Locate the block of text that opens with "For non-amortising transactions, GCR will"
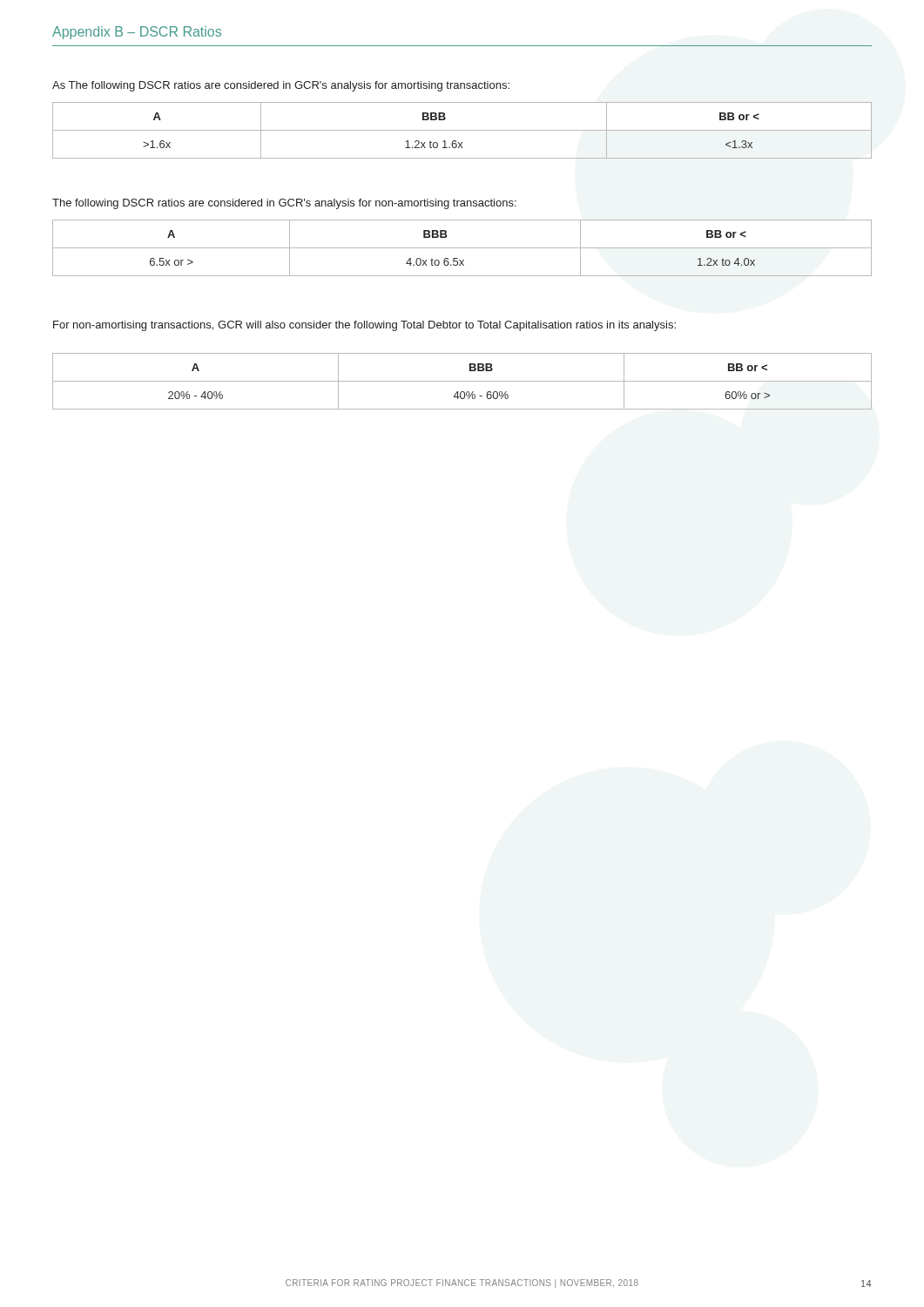This screenshot has height=1307, width=924. point(364,325)
